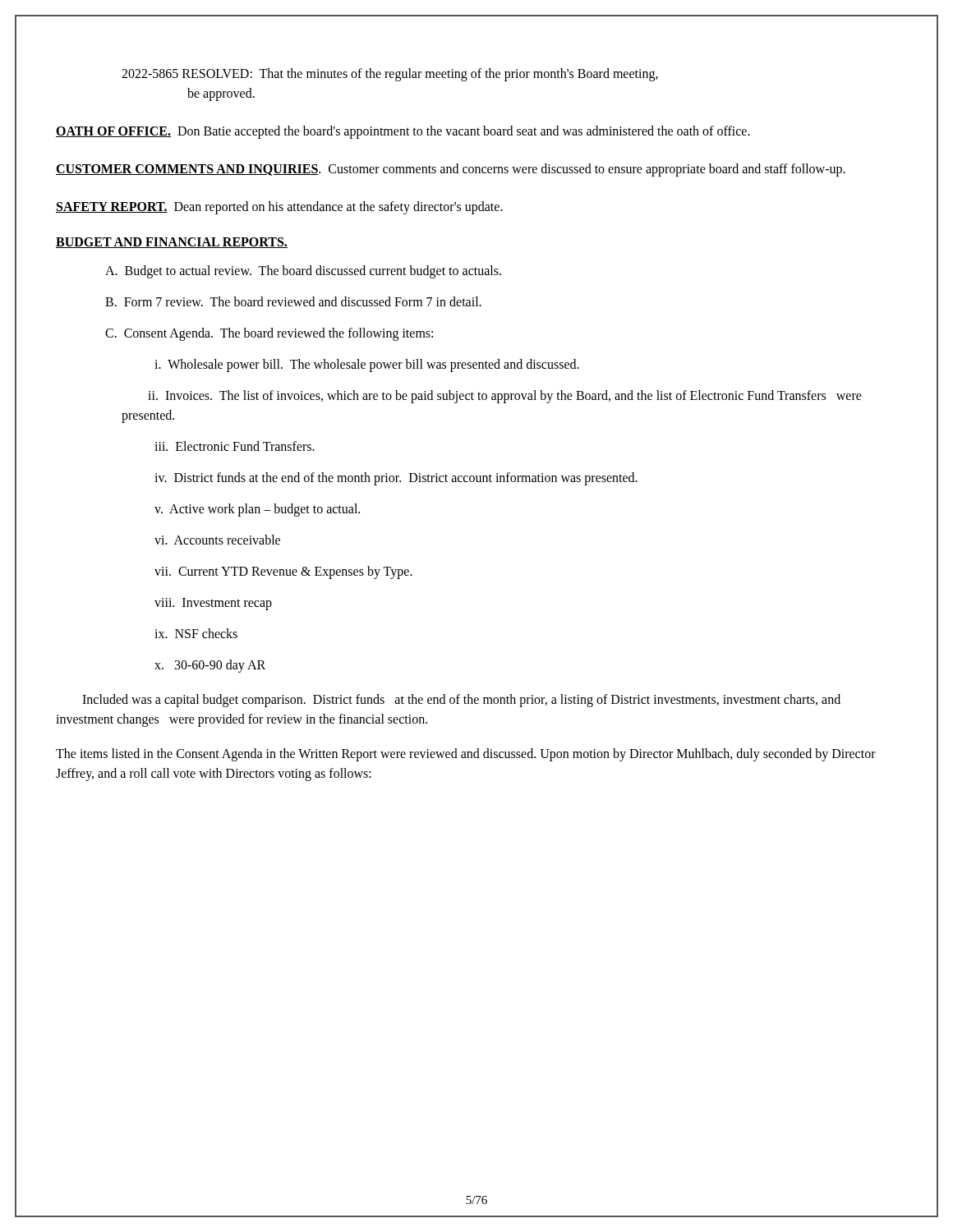Click on the text block containing "CUSTOMER COMMENTS AND"
Screen dimensions: 1232x953
(x=451, y=169)
